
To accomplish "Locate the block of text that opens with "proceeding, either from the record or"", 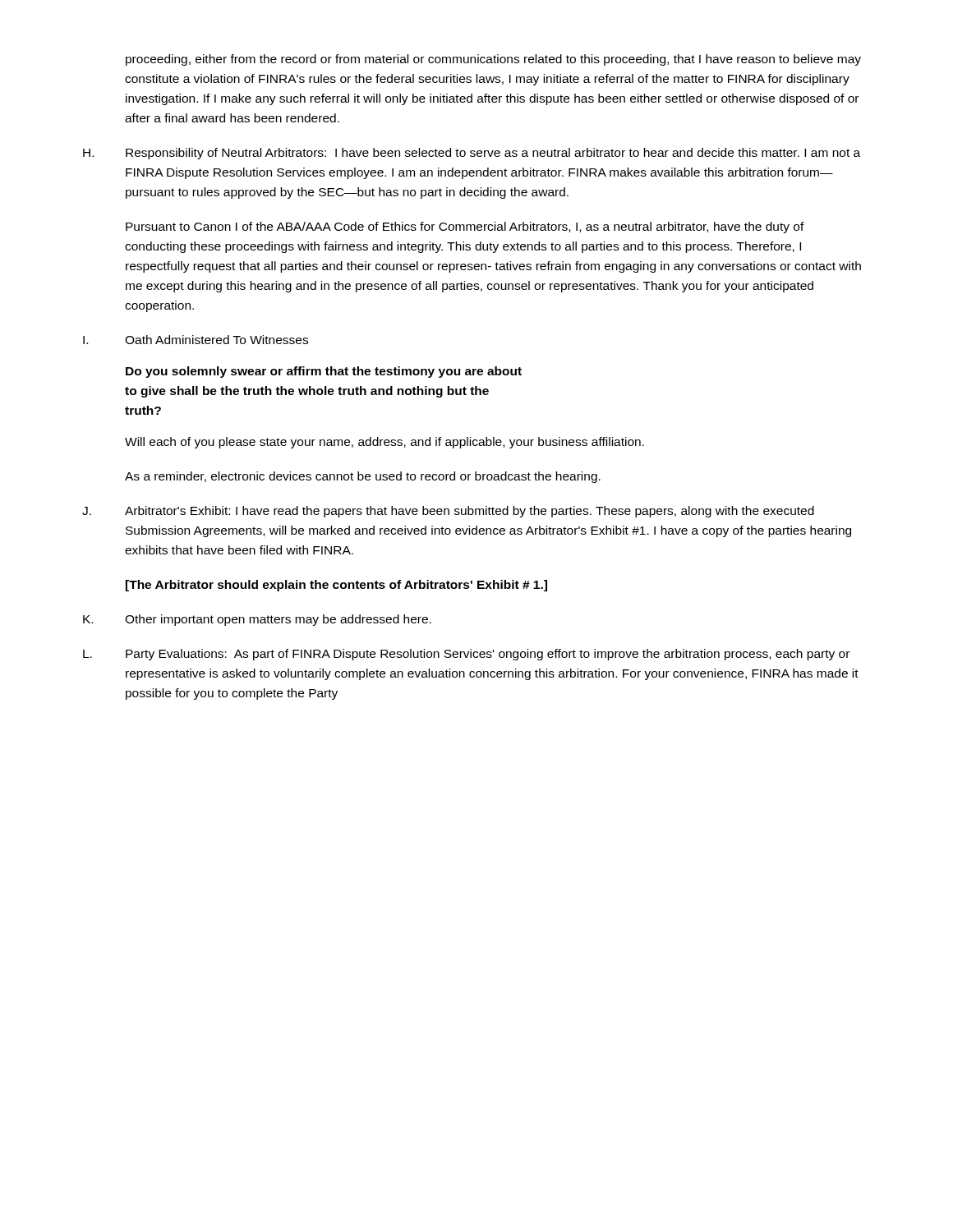I will coord(493,88).
